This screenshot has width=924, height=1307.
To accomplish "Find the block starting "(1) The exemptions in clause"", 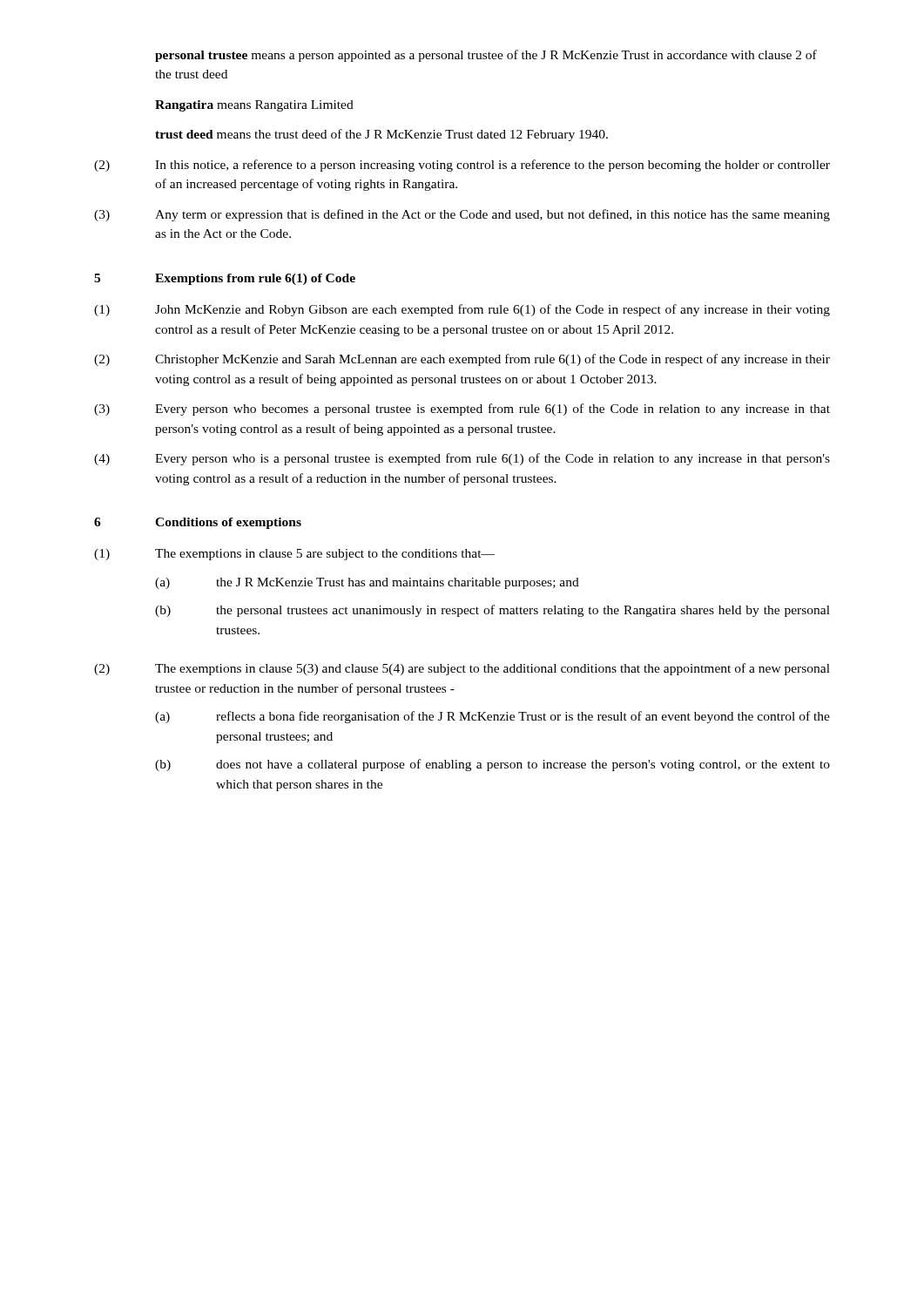I will (x=462, y=596).
